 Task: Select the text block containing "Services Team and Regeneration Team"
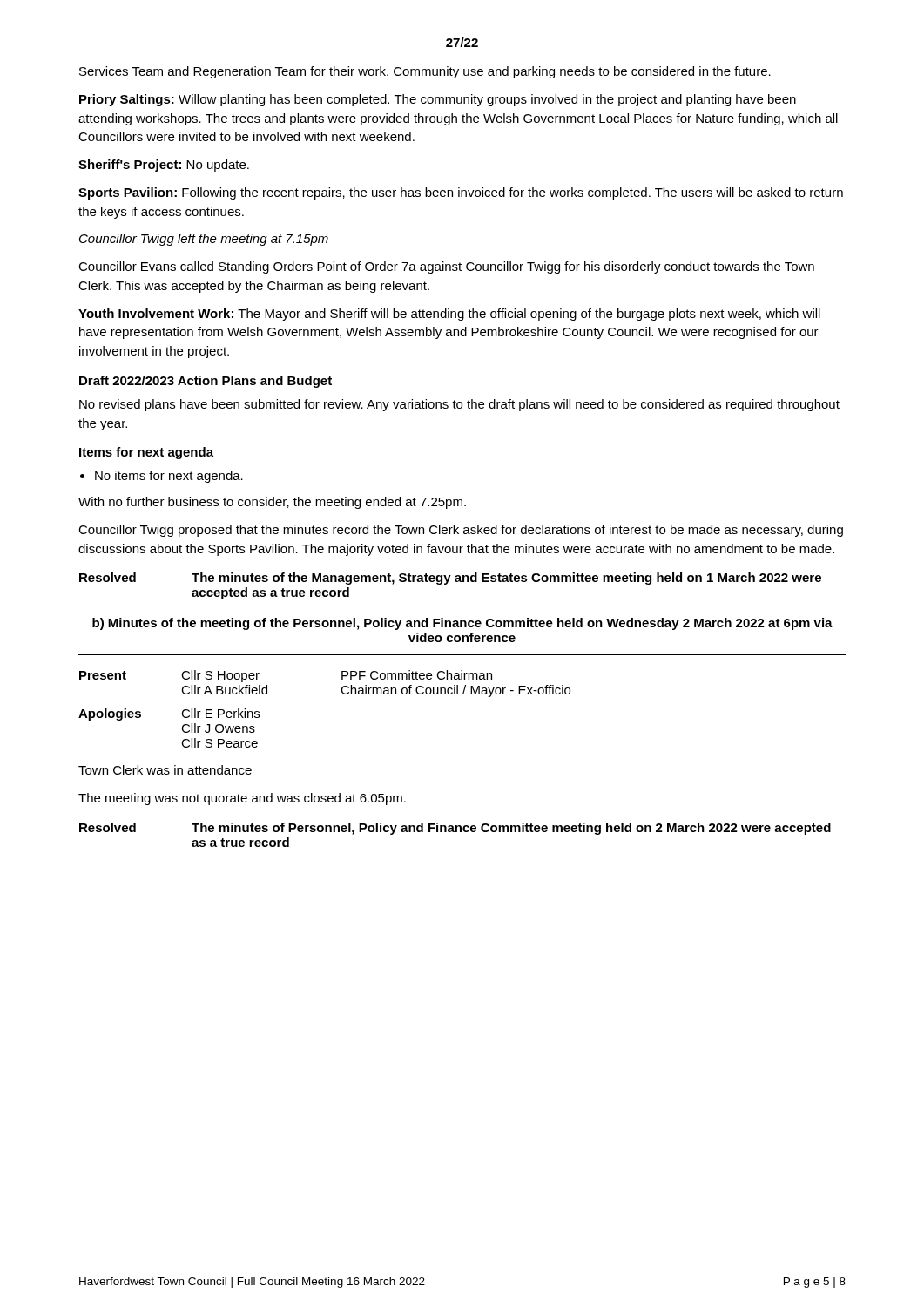(425, 71)
